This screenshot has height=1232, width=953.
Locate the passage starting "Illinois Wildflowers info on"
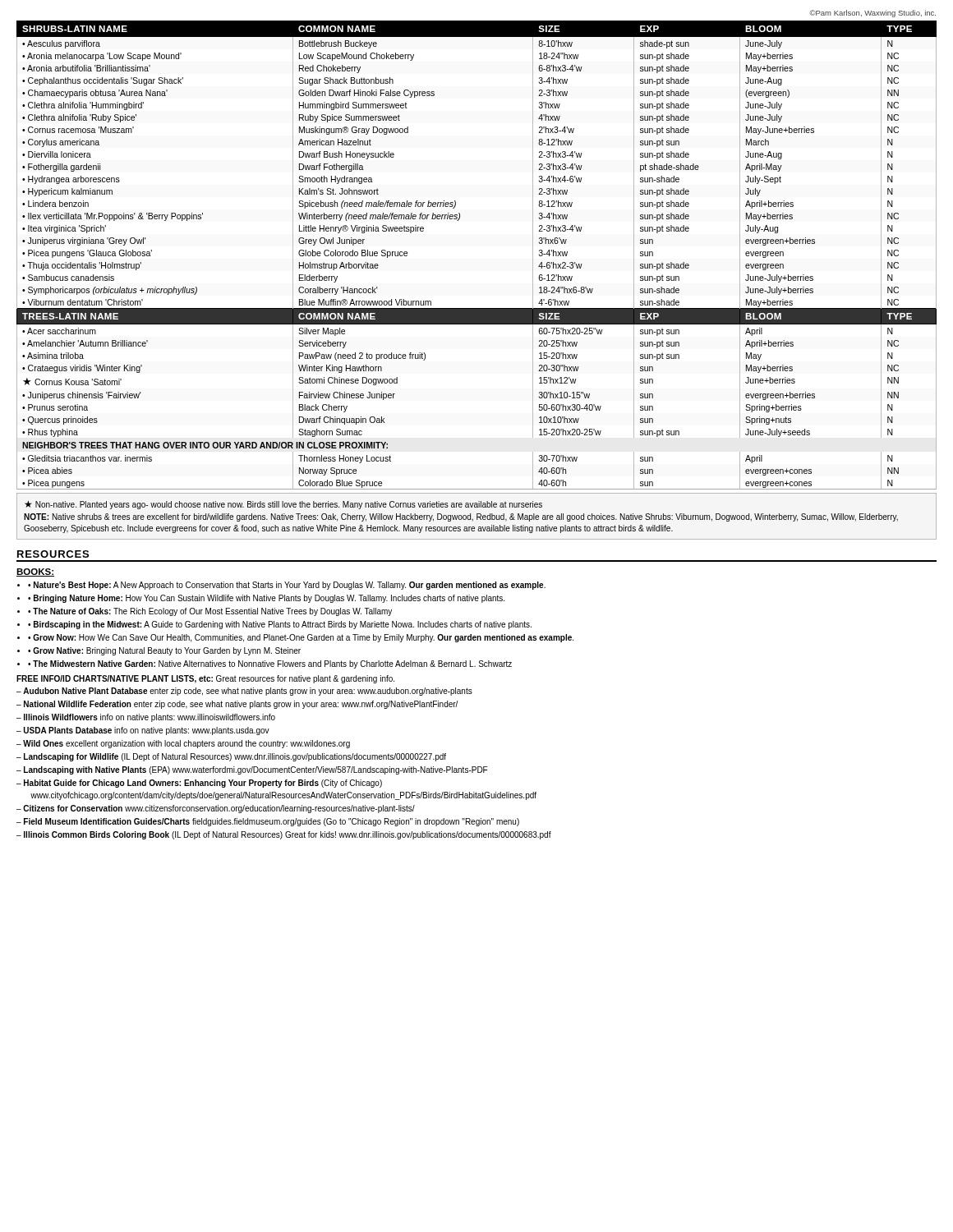[x=149, y=717]
